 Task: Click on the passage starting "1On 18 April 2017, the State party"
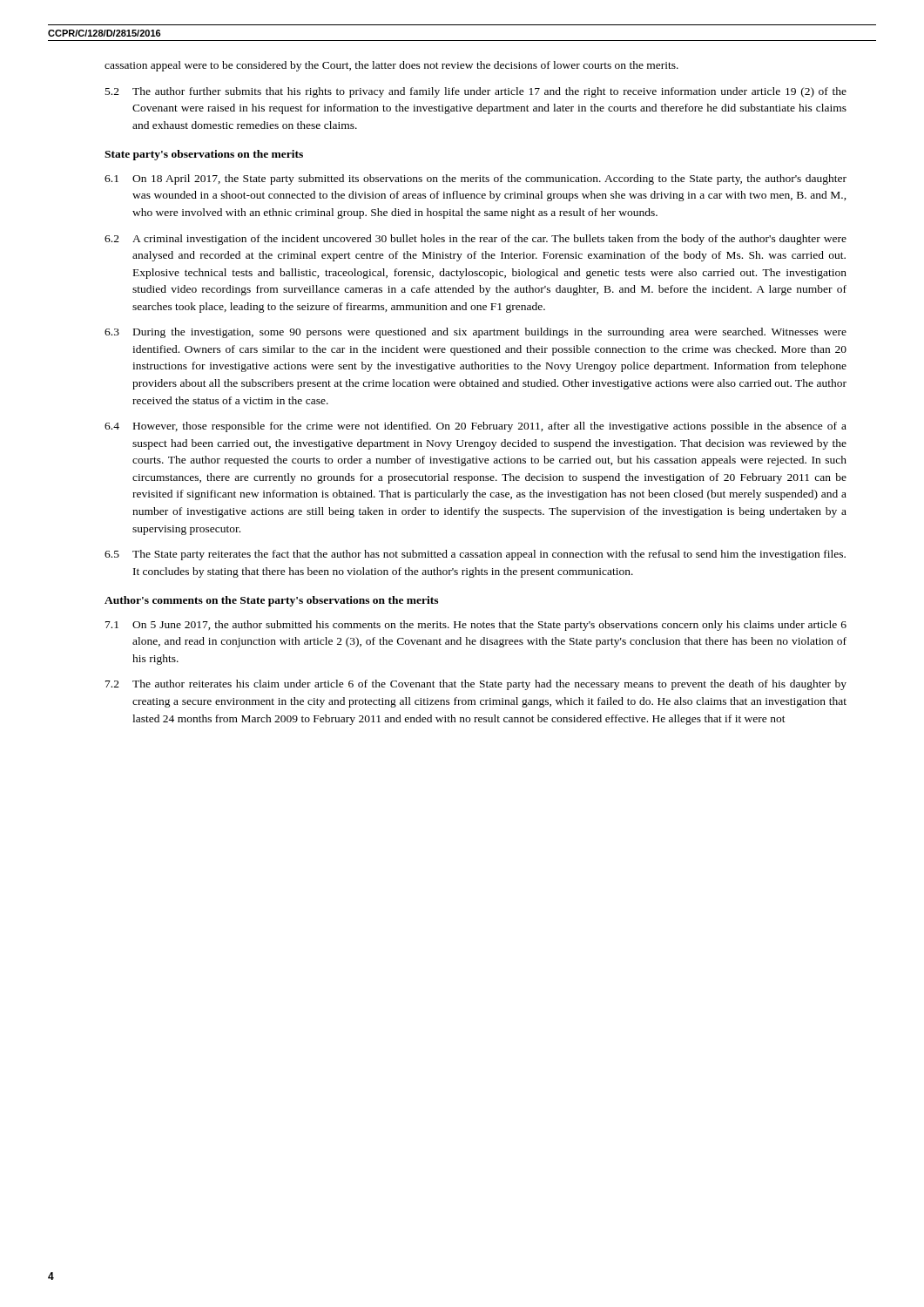tap(475, 195)
